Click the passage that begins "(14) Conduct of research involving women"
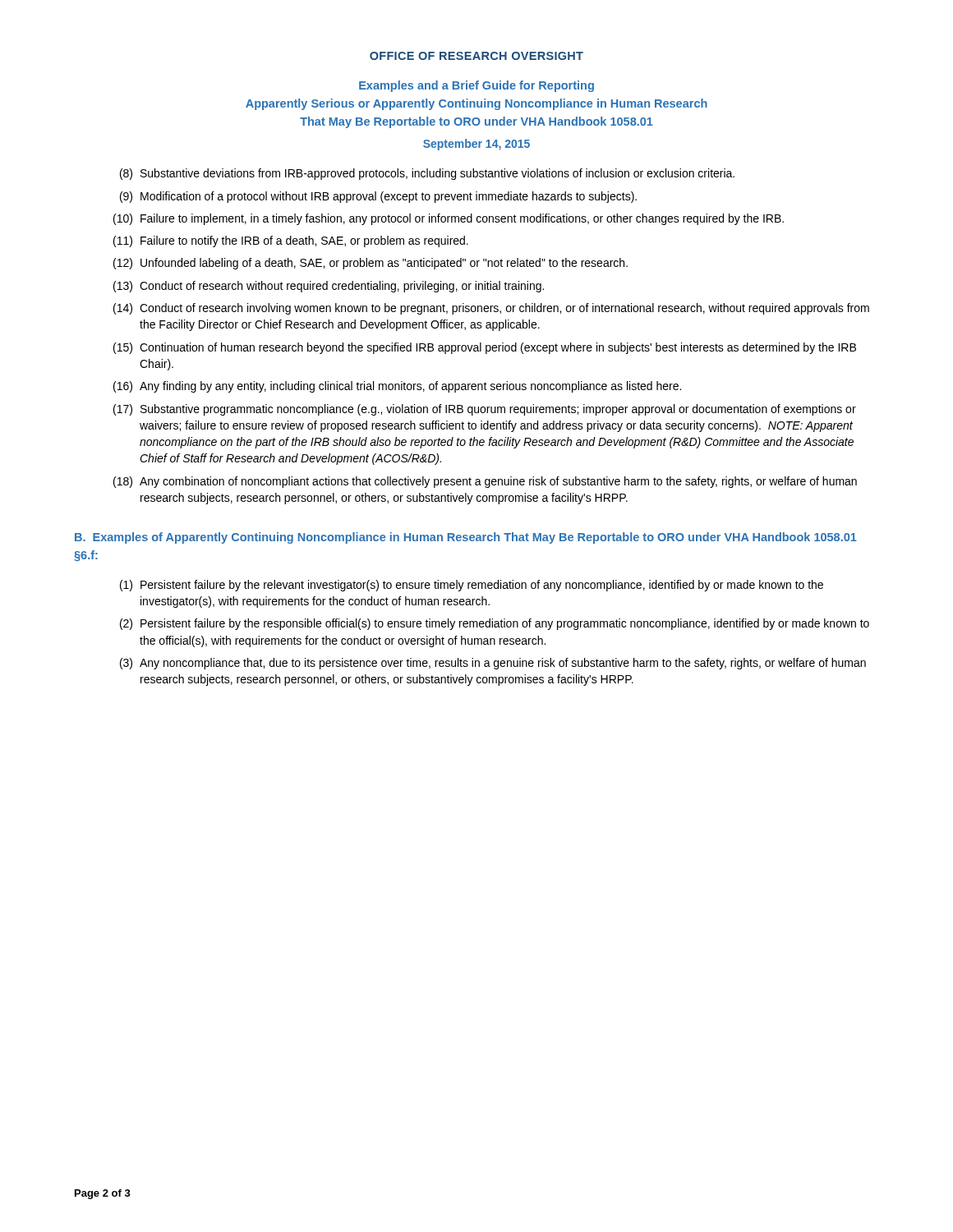The width and height of the screenshot is (953, 1232). click(x=489, y=317)
